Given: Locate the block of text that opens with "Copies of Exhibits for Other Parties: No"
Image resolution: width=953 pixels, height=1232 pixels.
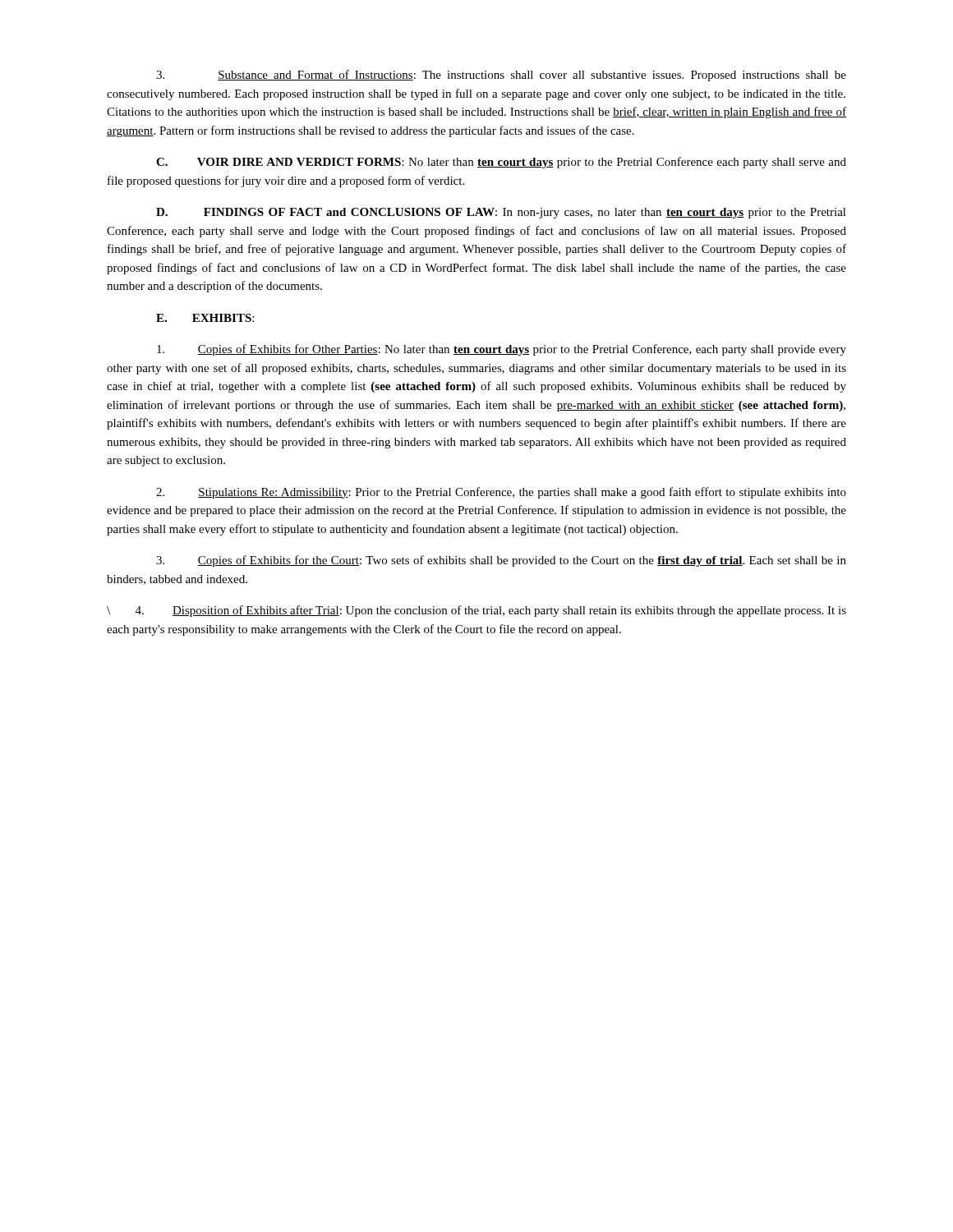Looking at the screenshot, I should (x=476, y=405).
